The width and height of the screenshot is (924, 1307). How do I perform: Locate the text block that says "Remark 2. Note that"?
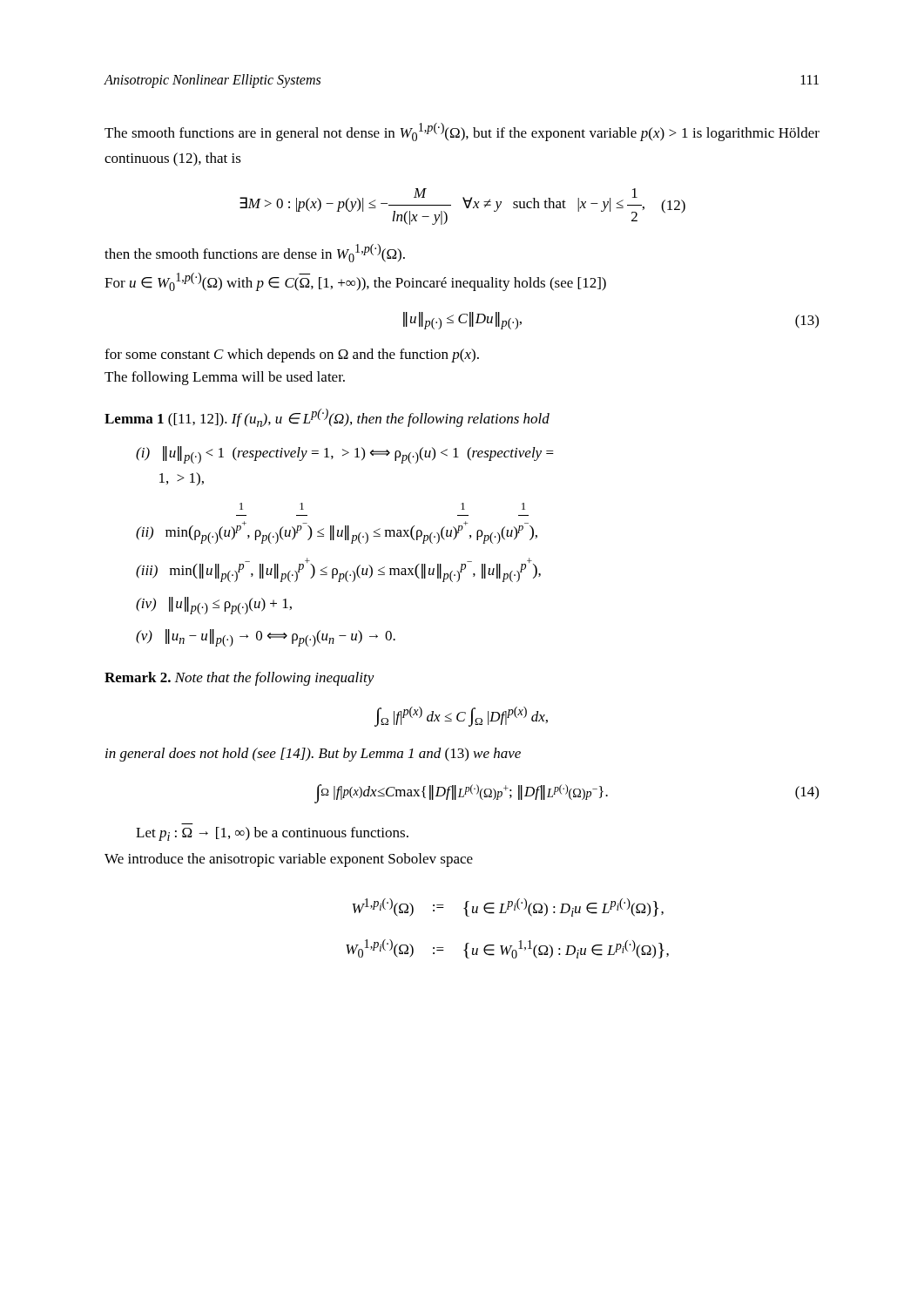click(239, 677)
